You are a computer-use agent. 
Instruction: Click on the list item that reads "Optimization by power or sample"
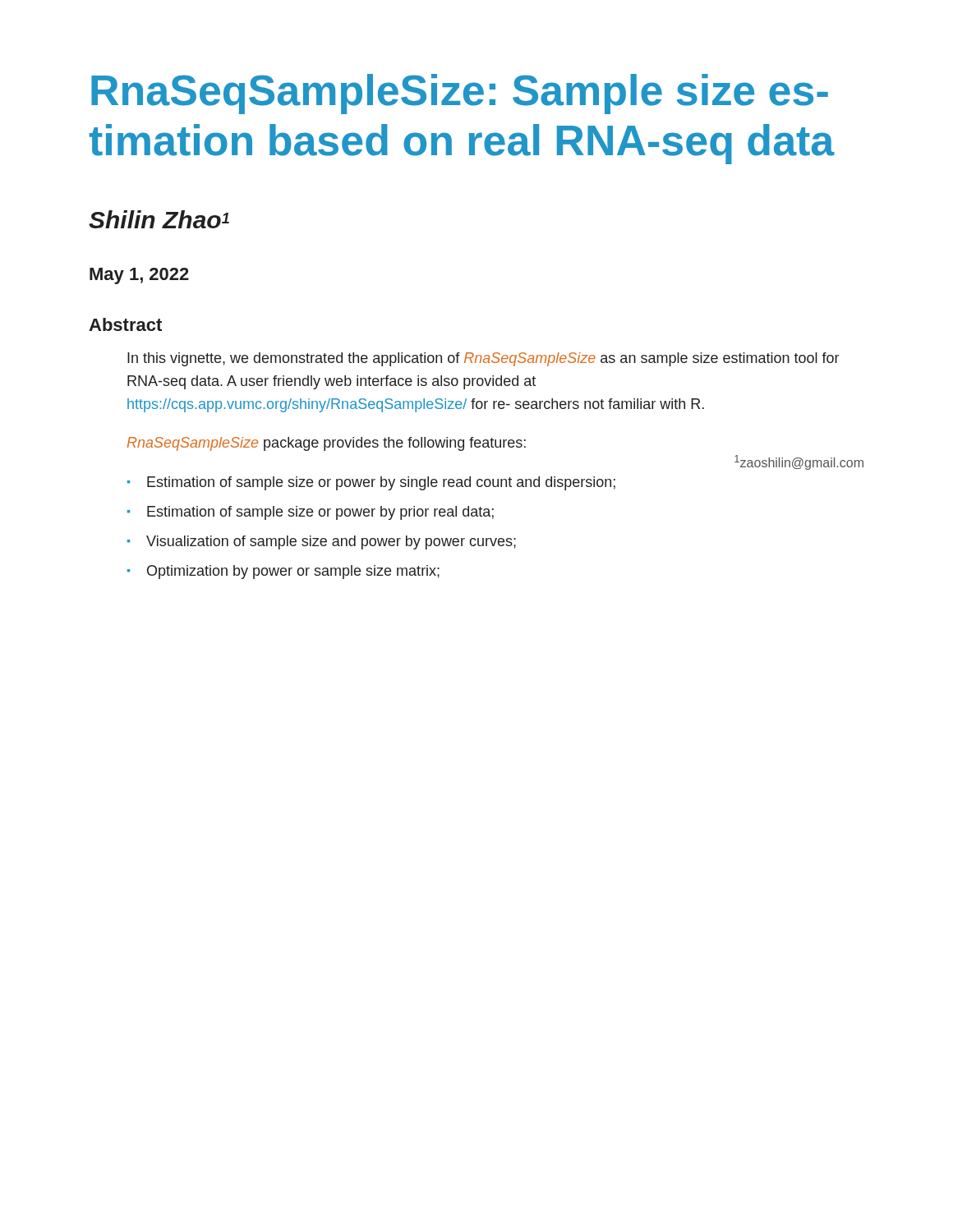293,571
